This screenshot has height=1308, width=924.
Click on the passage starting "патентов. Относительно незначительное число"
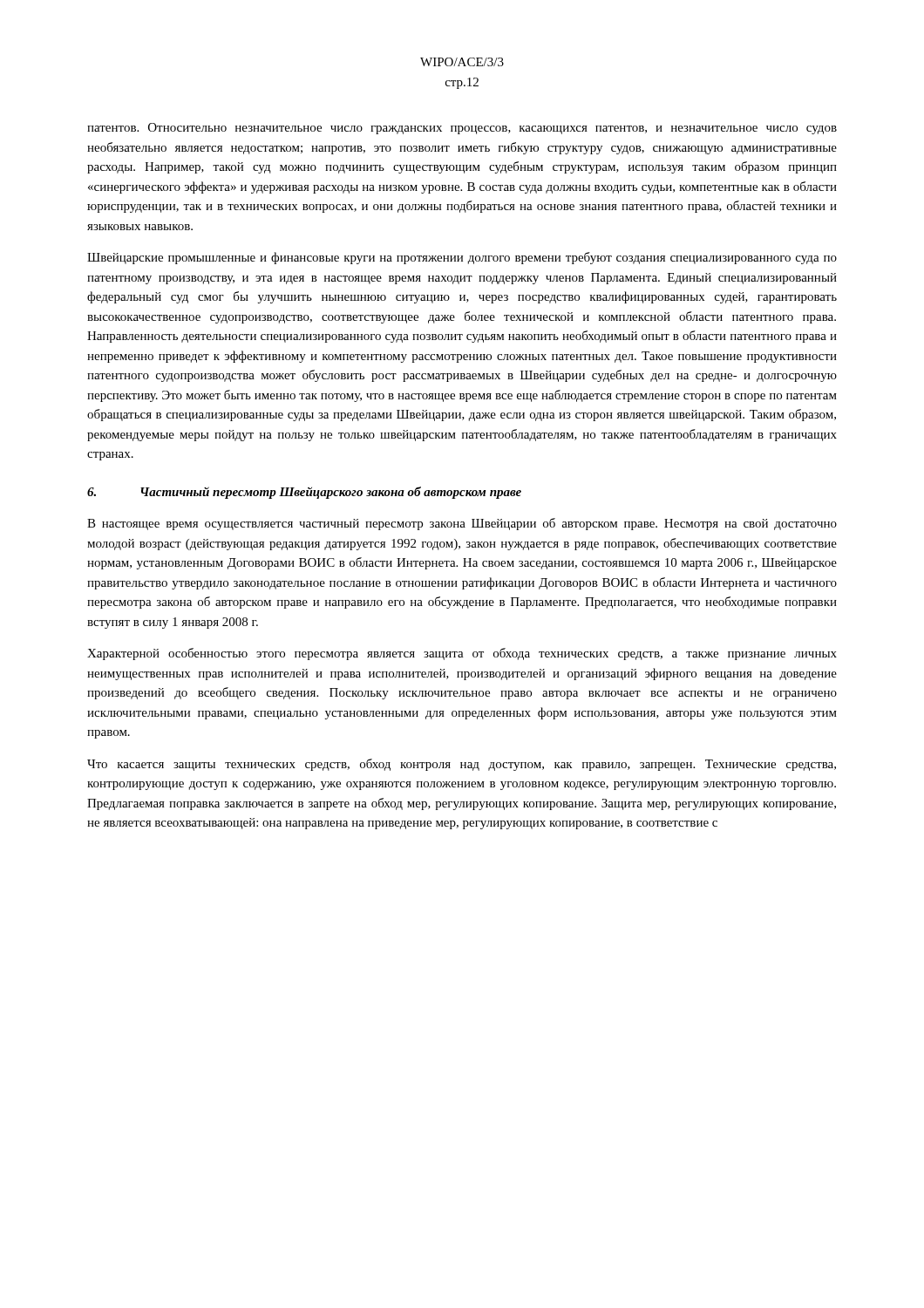462,176
